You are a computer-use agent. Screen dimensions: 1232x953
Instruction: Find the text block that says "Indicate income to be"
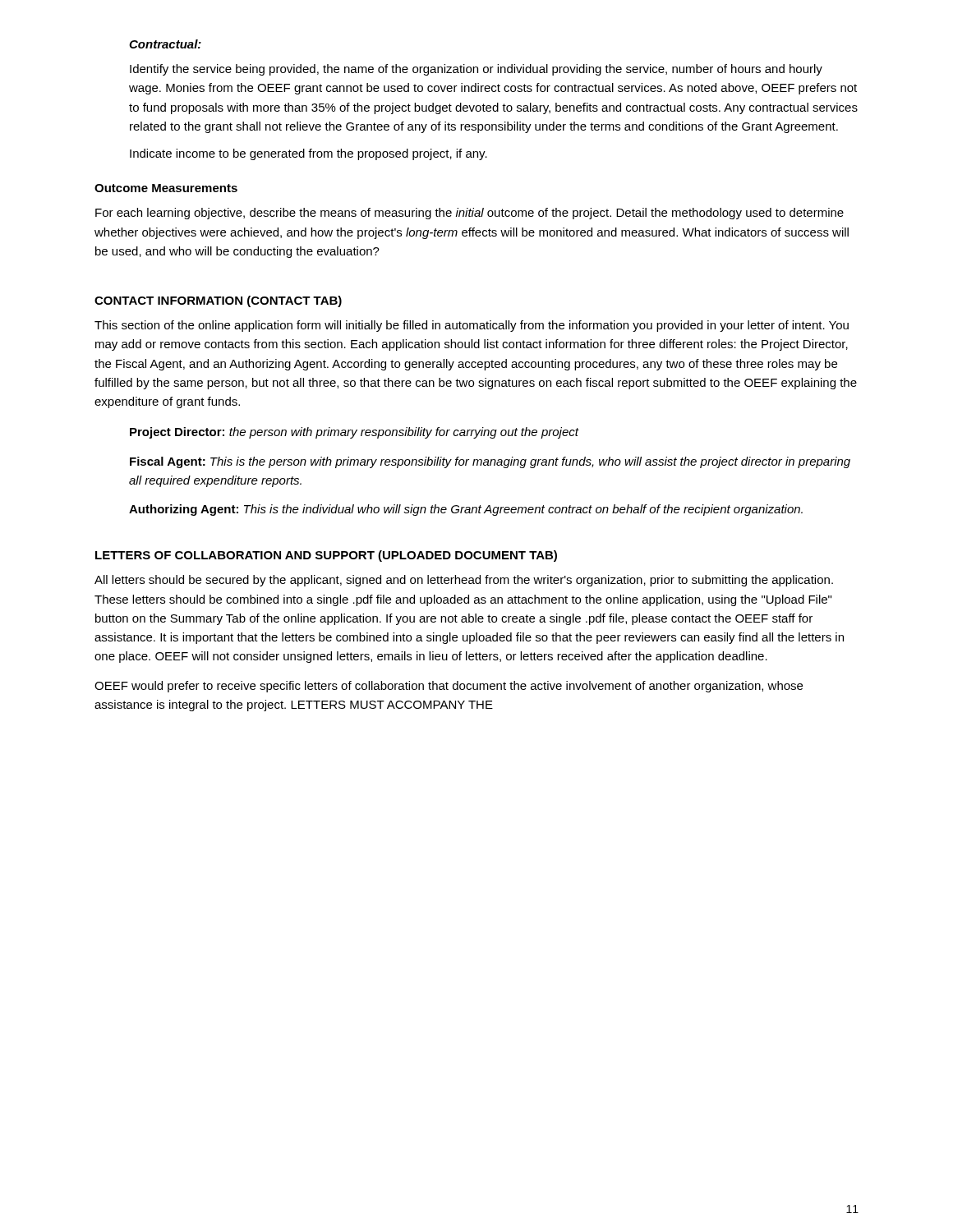308,153
